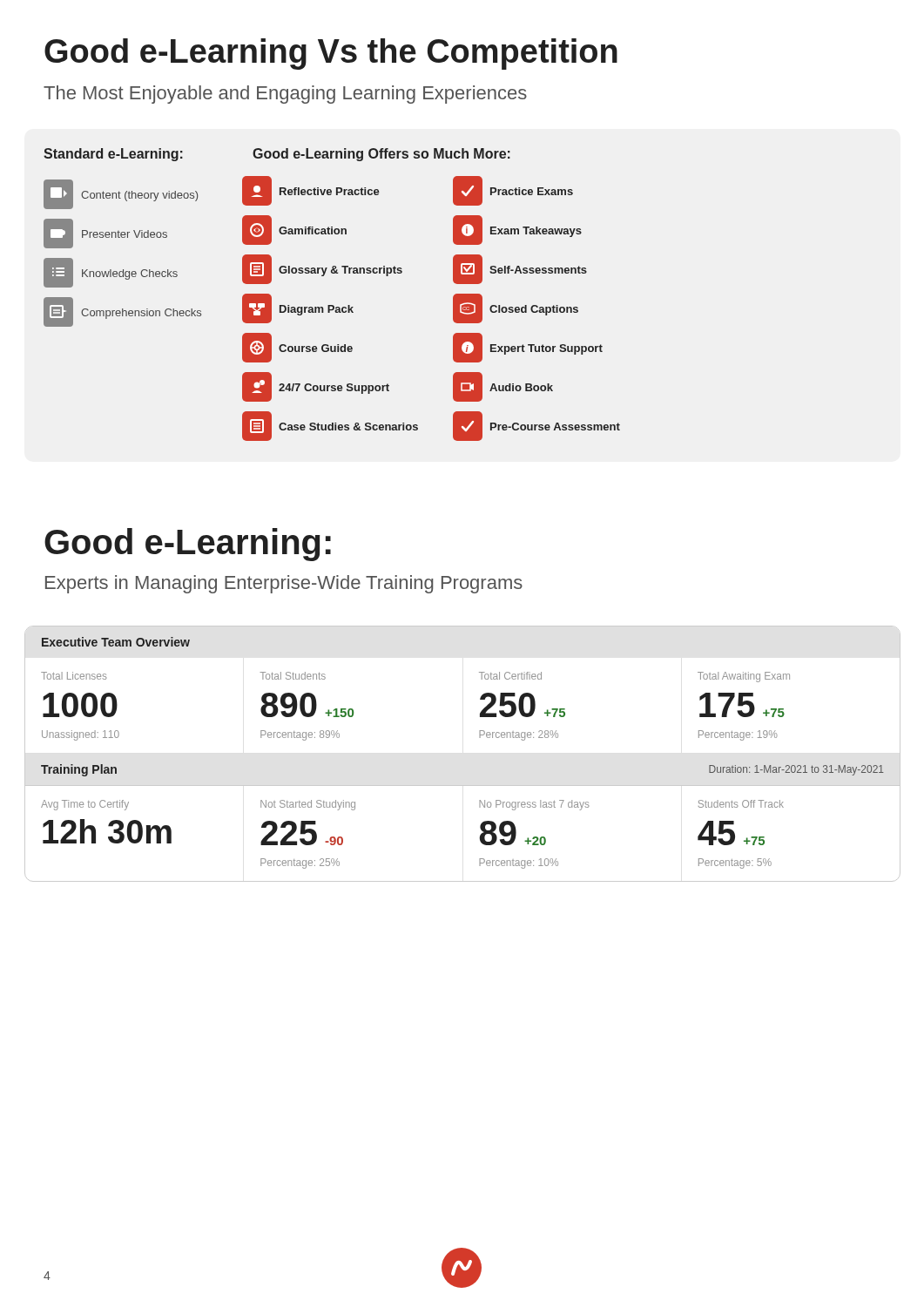Select the infographic
The height and width of the screenshot is (1307, 924).
point(462,295)
